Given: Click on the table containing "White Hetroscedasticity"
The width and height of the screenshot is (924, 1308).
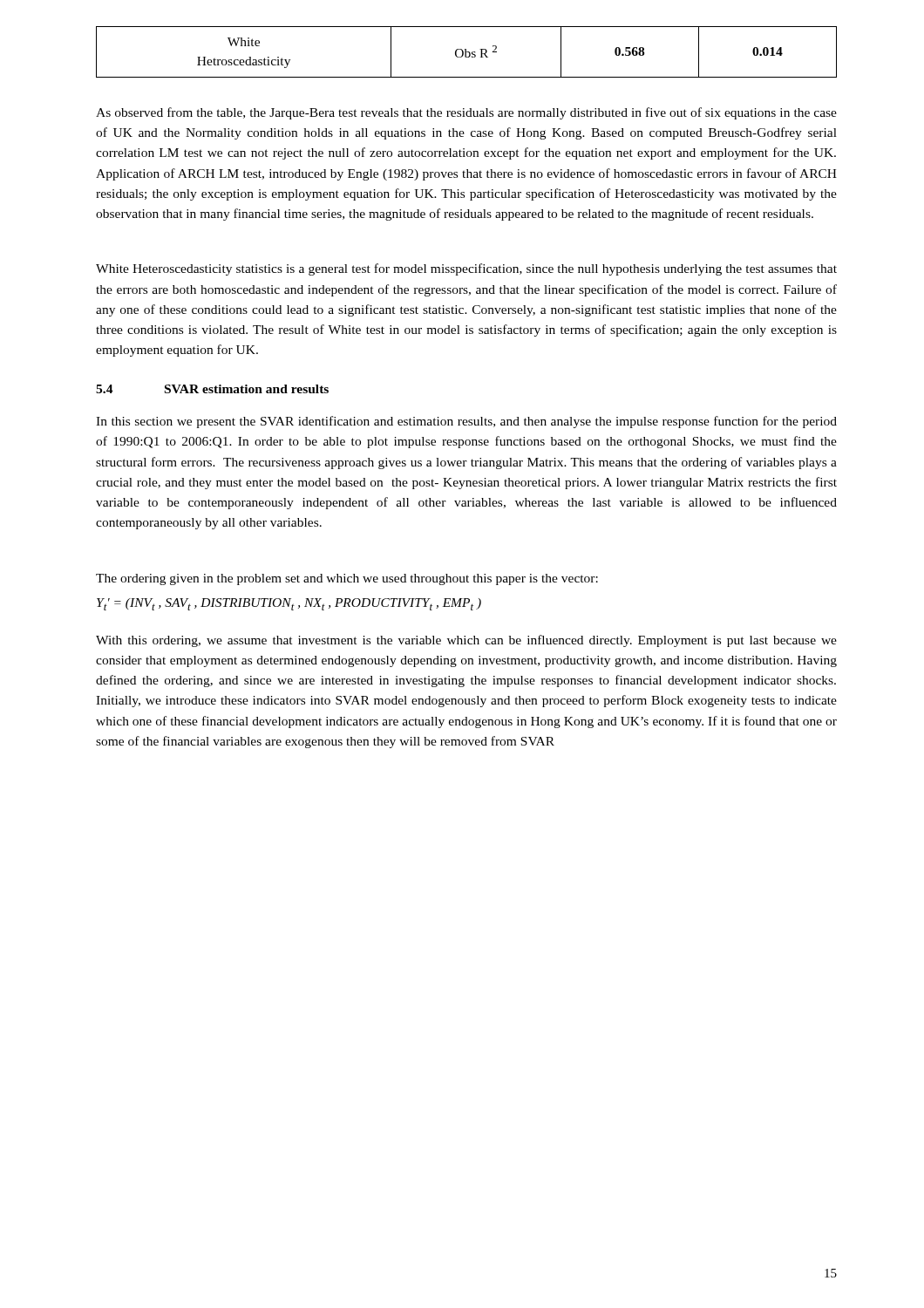Looking at the screenshot, I should point(466,52).
